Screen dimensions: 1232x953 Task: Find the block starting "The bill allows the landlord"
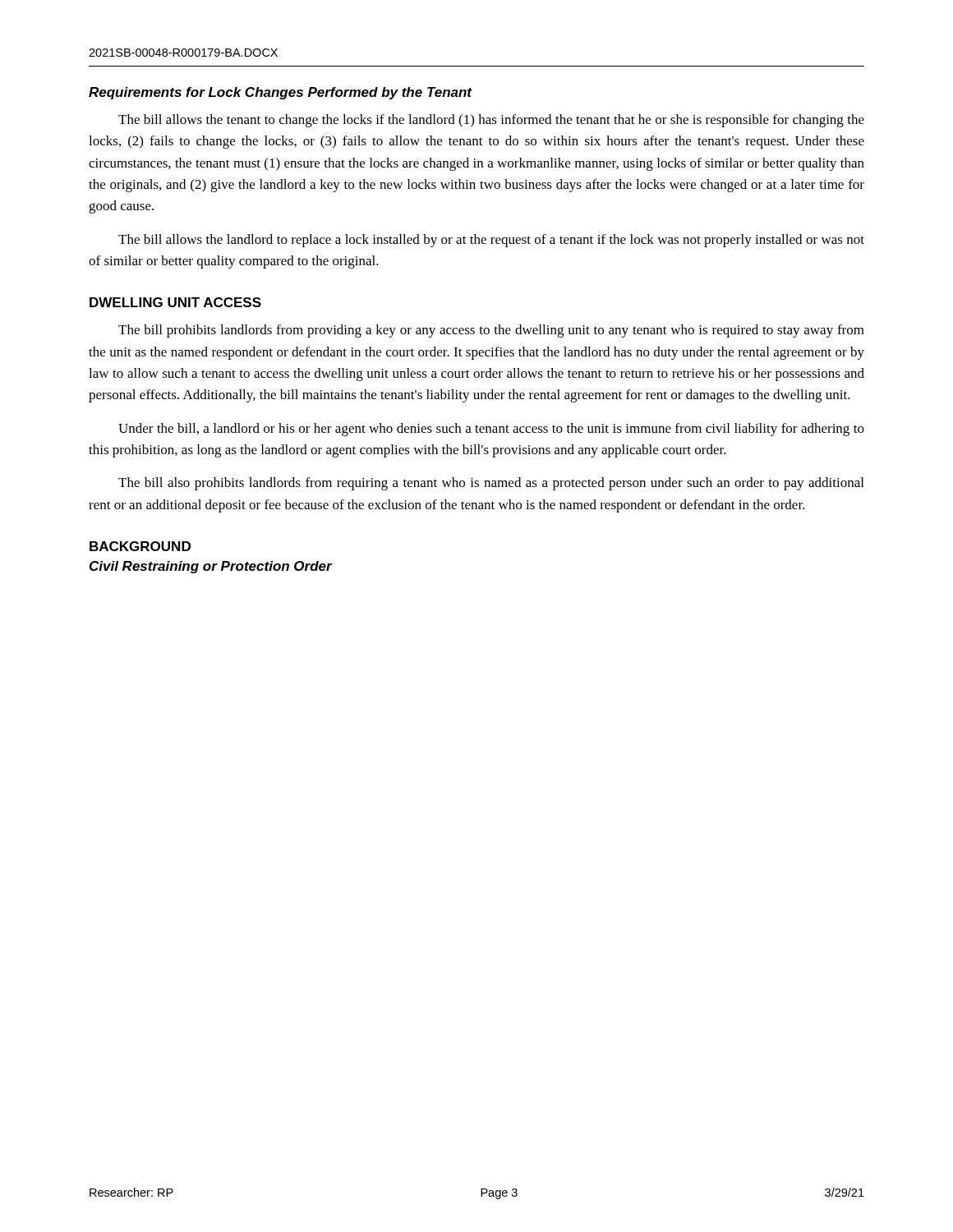pos(476,250)
